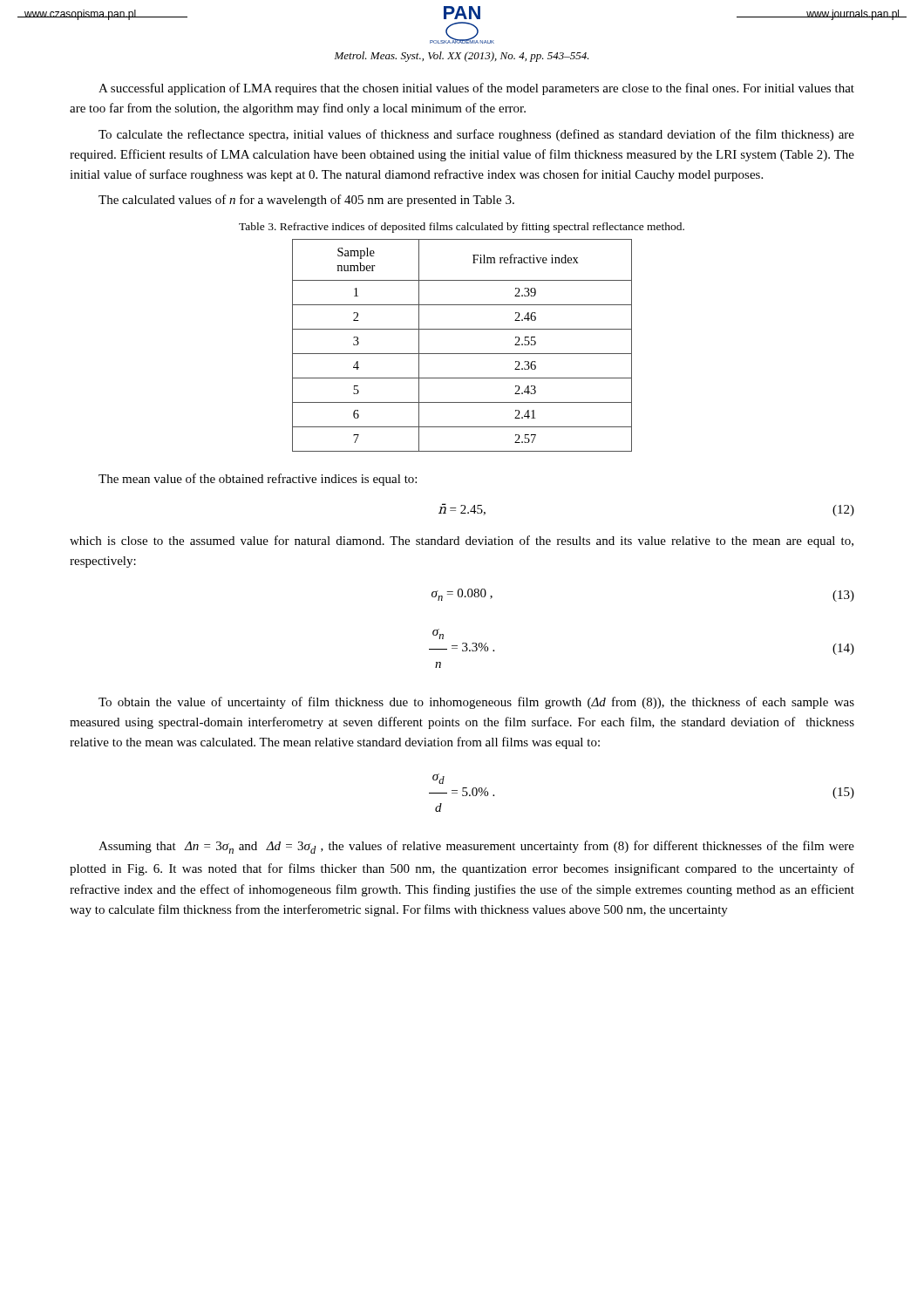Locate the text "n̄ = 2.45, (12)"
Screen dimensions: 1308x924
464,510
